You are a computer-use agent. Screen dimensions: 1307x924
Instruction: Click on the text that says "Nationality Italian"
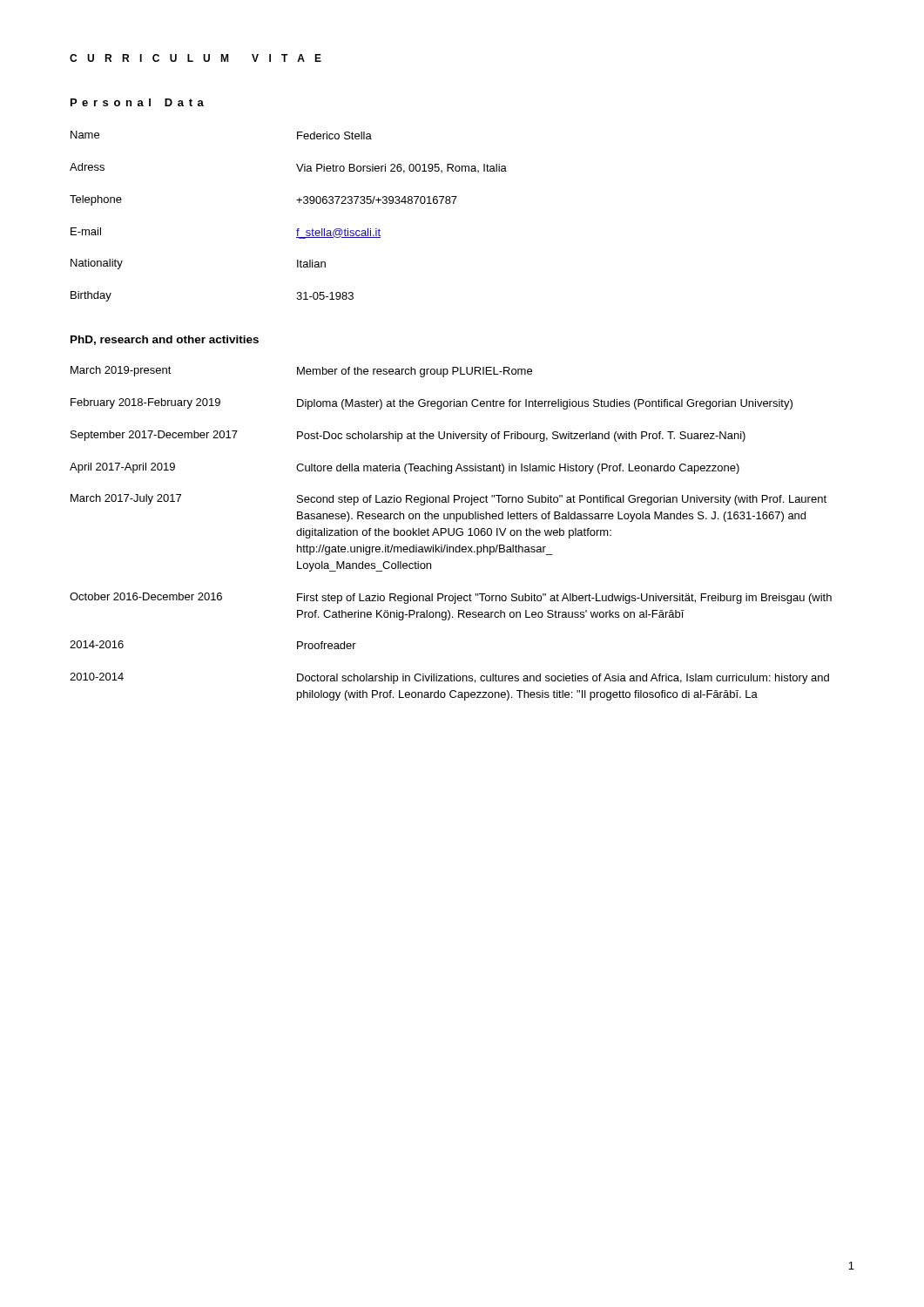(98, 264)
